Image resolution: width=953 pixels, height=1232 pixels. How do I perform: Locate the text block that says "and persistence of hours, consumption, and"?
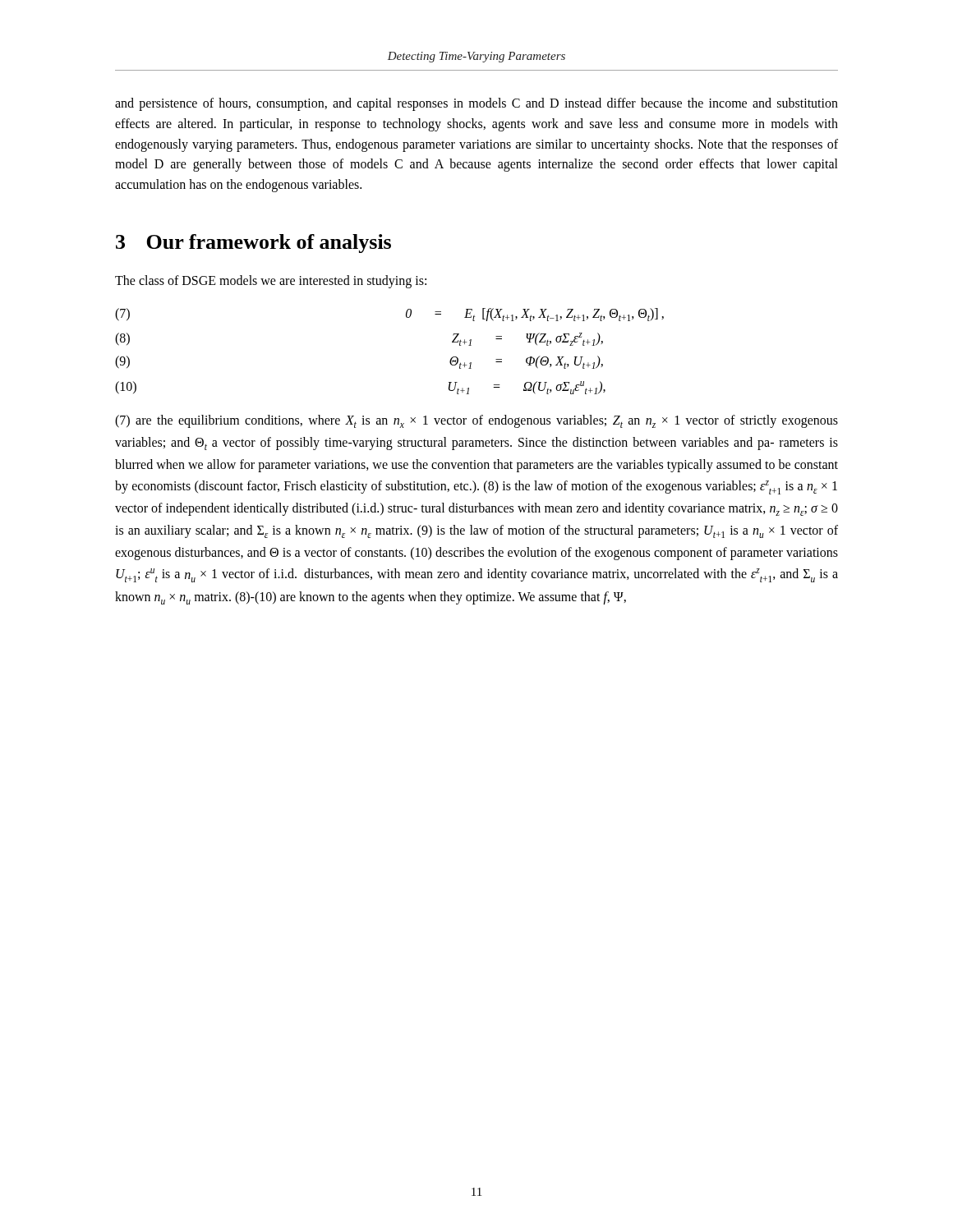pos(476,144)
